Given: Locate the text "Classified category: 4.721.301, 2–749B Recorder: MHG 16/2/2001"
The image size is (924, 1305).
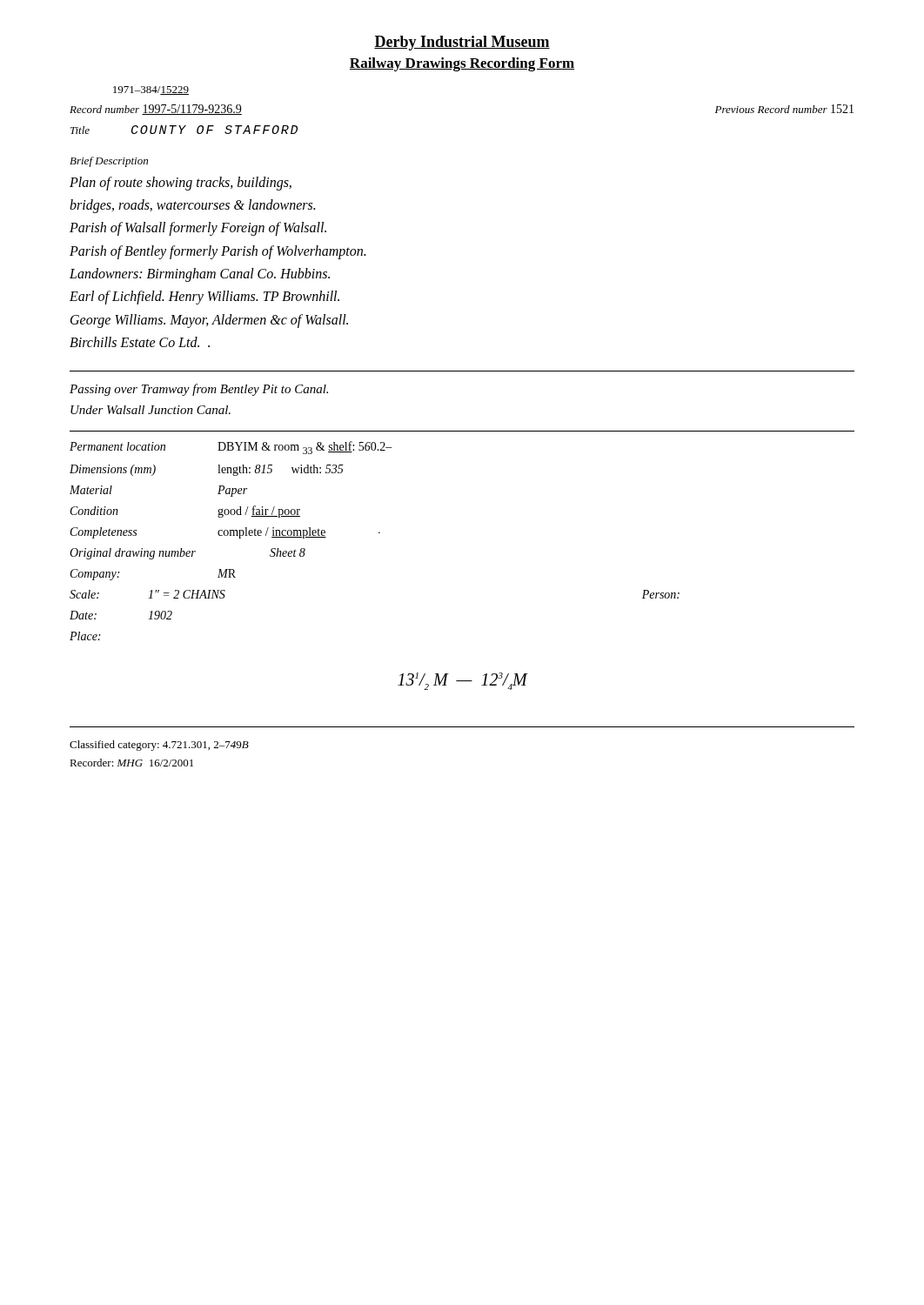Looking at the screenshot, I should 159,746.
